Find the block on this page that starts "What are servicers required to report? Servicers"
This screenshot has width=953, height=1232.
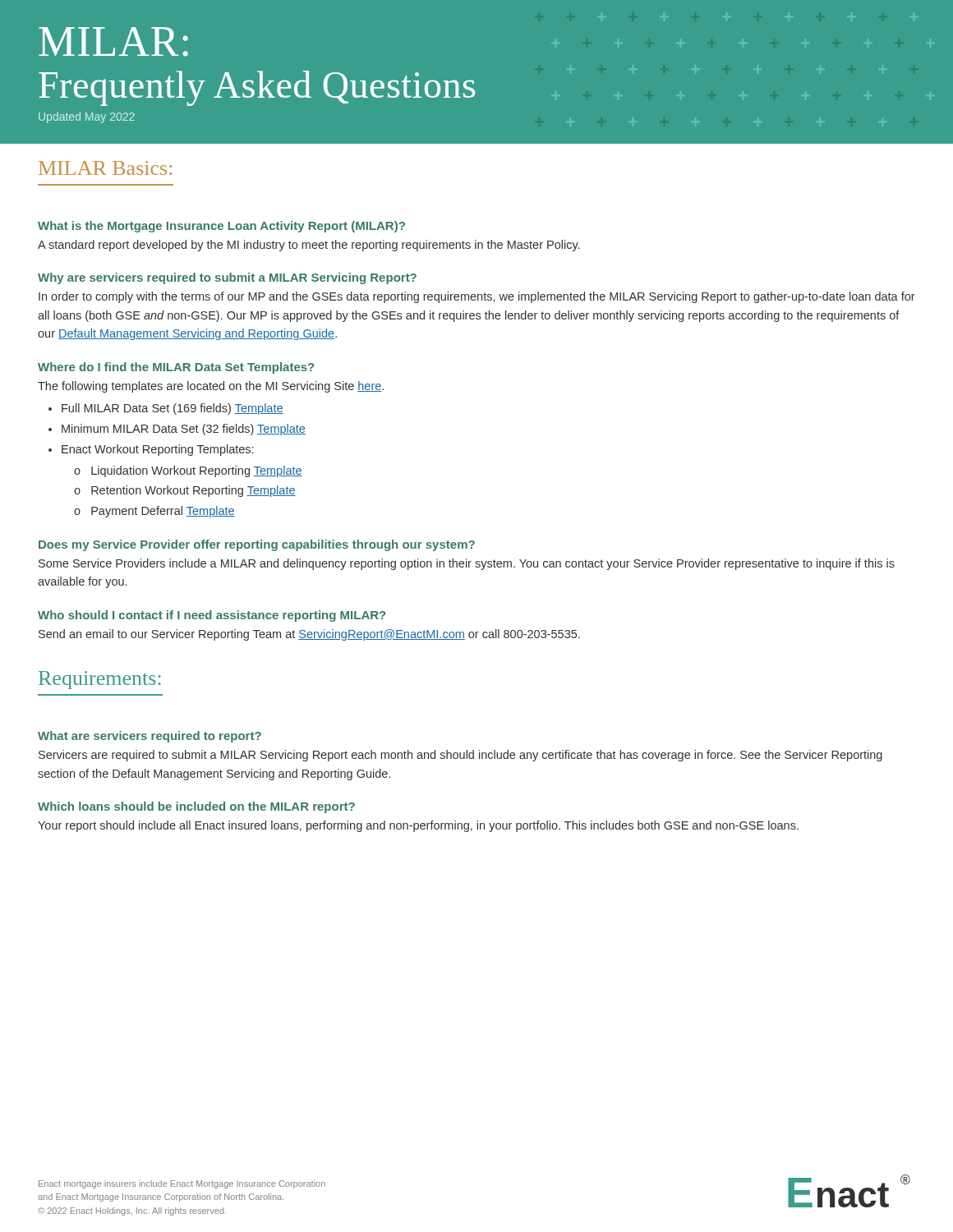(x=476, y=756)
